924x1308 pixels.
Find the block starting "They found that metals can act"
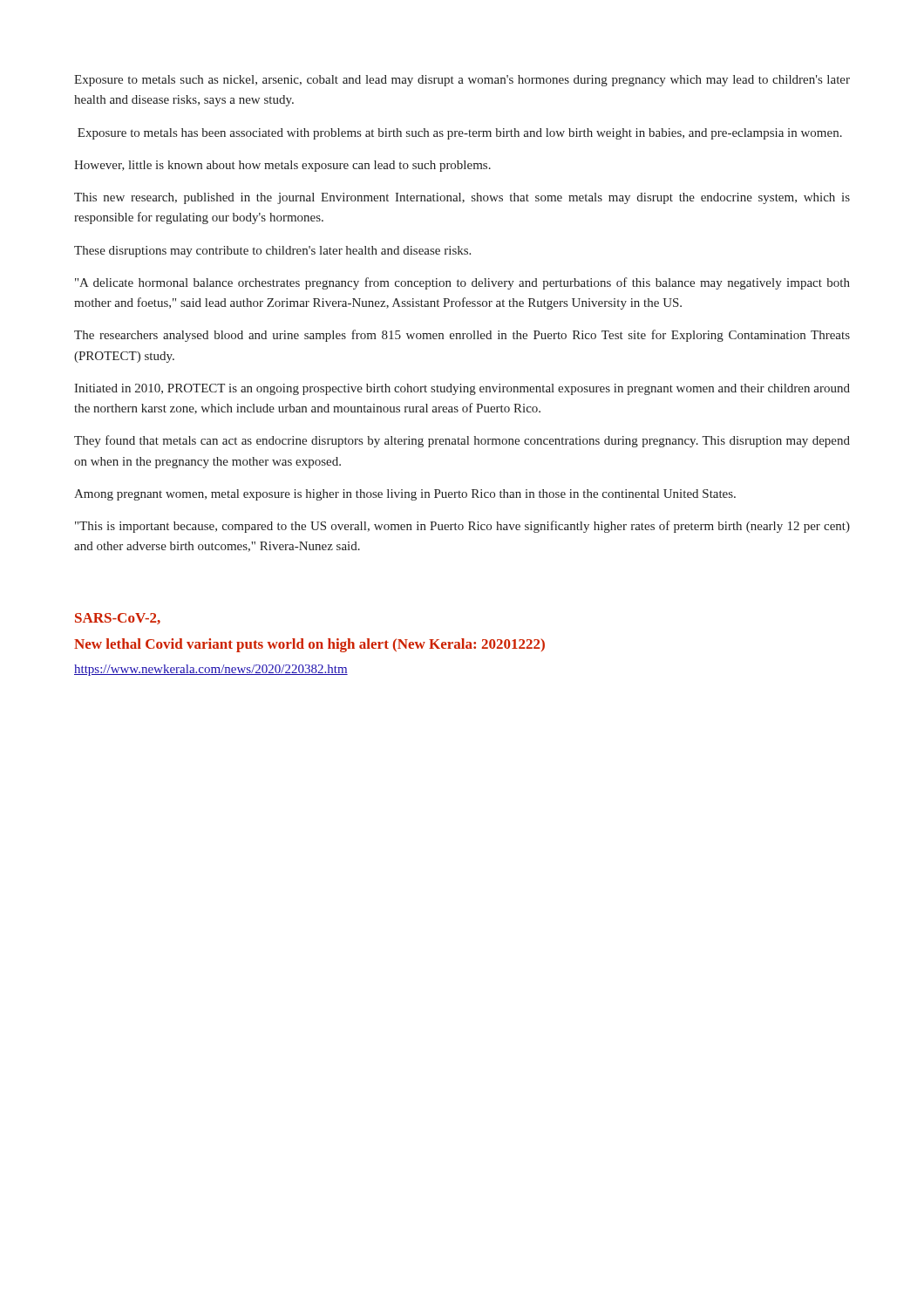tap(462, 451)
